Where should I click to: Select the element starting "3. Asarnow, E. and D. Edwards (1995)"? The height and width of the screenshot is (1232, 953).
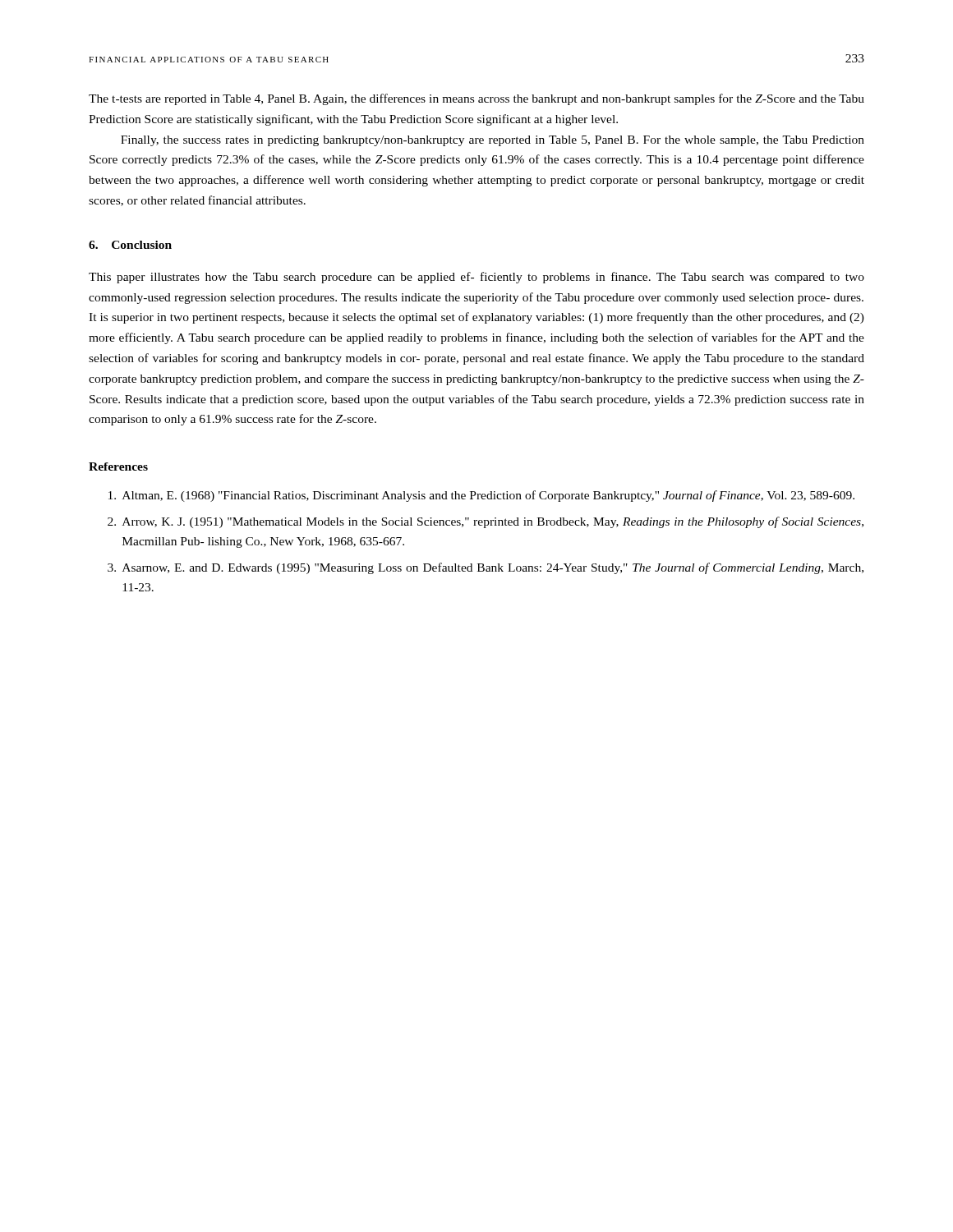coord(476,578)
